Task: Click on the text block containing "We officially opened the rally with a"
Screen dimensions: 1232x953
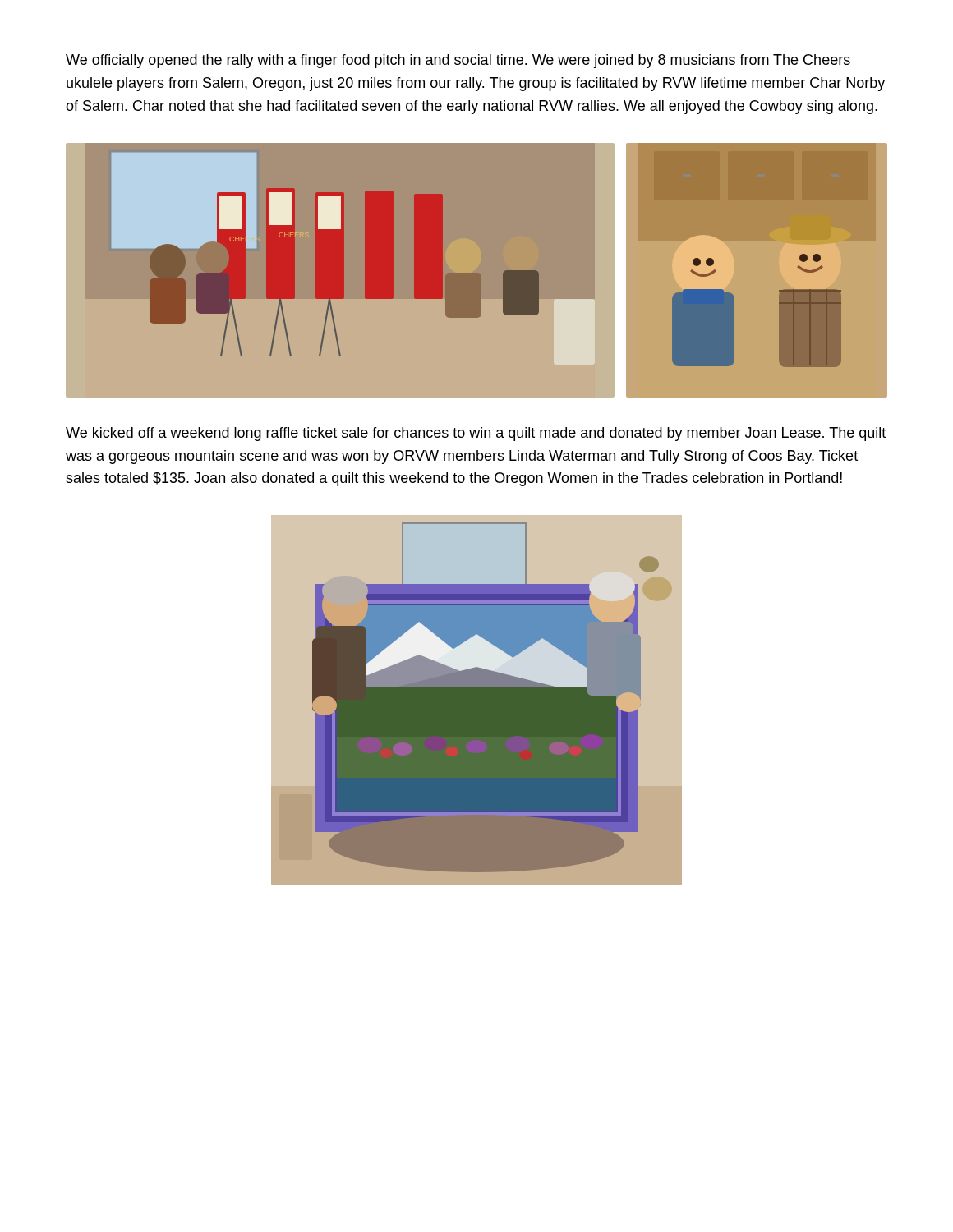Action: (475, 83)
